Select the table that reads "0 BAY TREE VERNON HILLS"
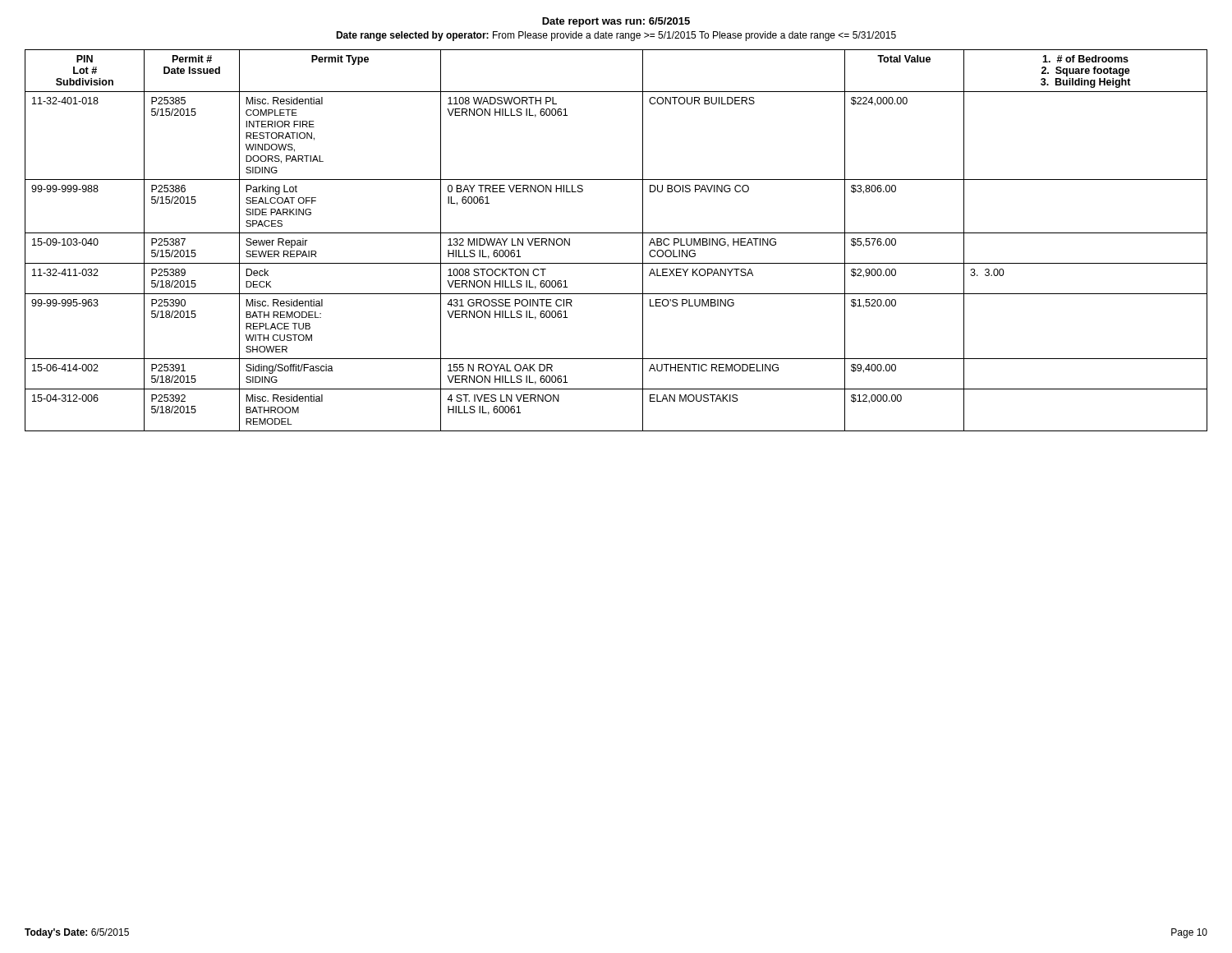1232x953 pixels. click(x=616, y=240)
